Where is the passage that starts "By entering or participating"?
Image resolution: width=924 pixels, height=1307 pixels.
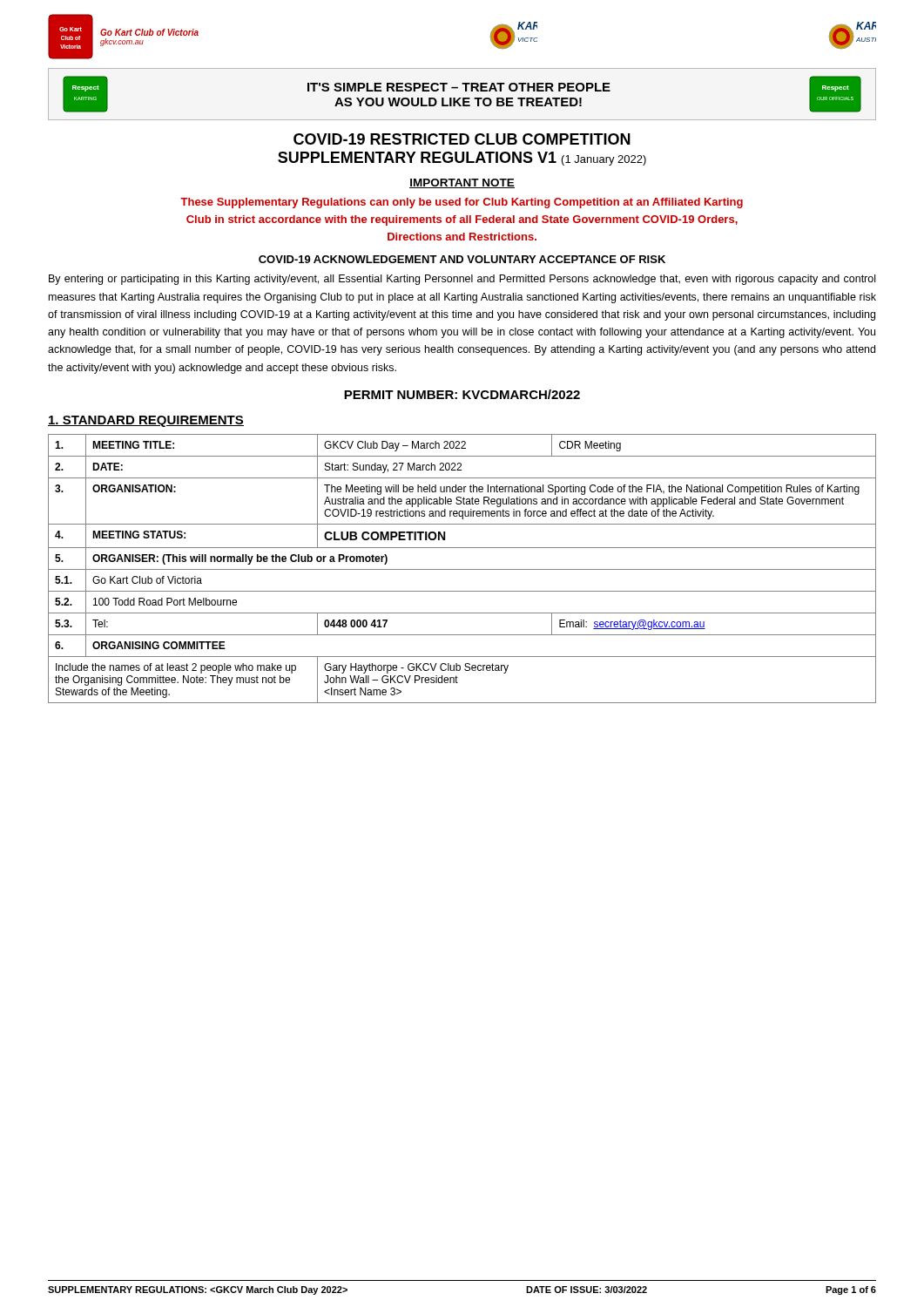click(x=462, y=323)
